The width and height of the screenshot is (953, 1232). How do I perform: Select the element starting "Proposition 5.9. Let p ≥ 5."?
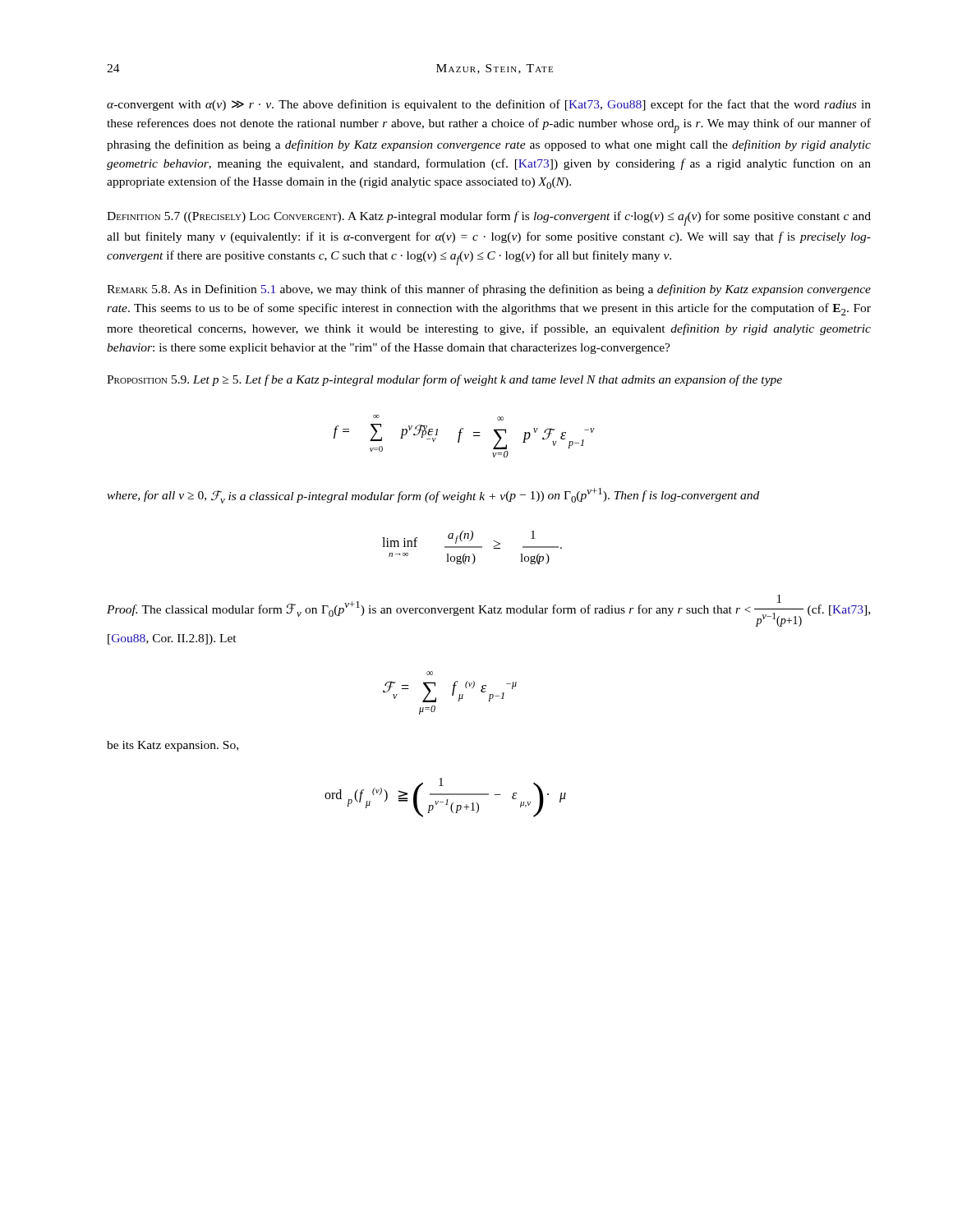pyautogui.click(x=445, y=379)
